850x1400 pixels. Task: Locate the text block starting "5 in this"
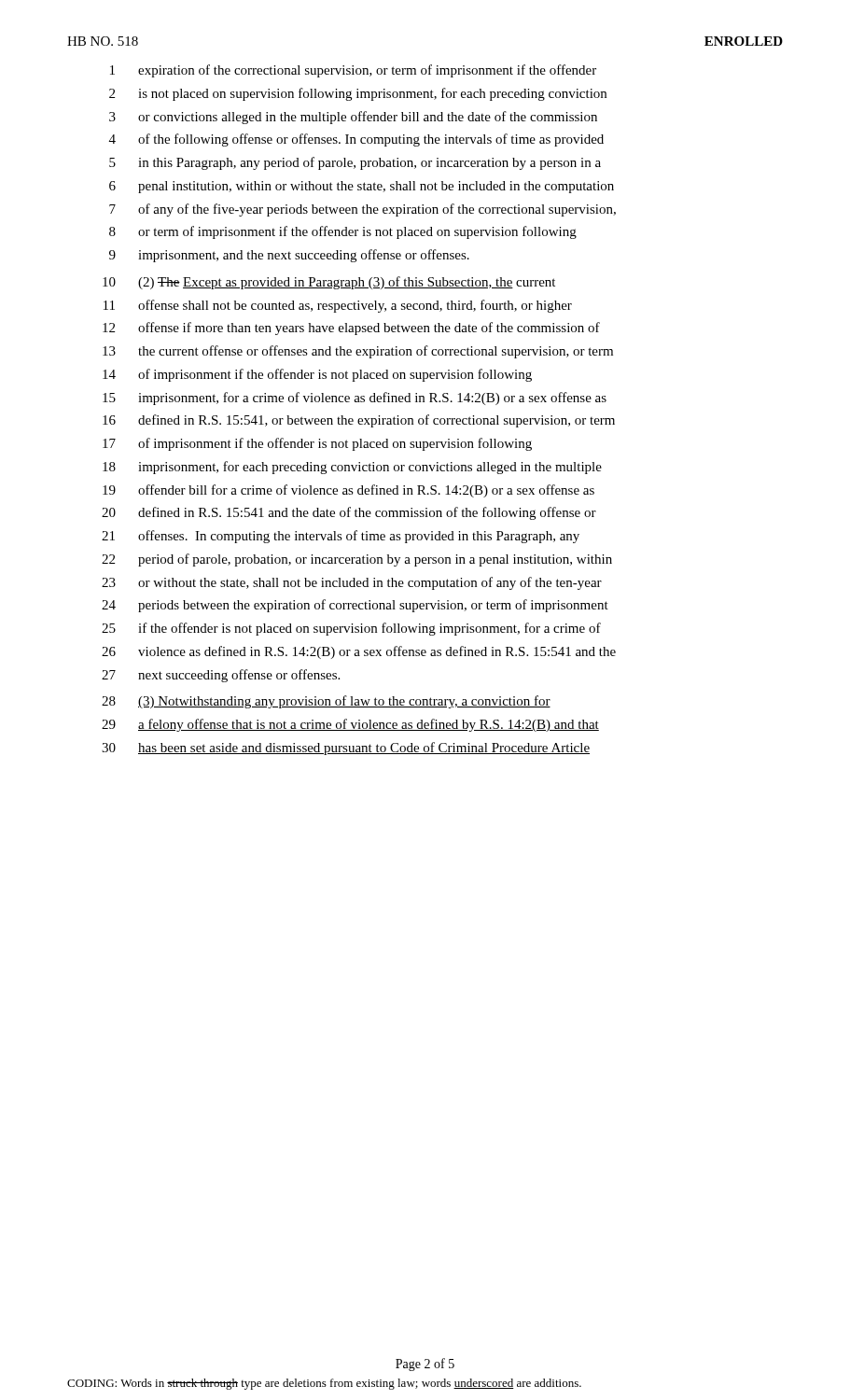425,163
